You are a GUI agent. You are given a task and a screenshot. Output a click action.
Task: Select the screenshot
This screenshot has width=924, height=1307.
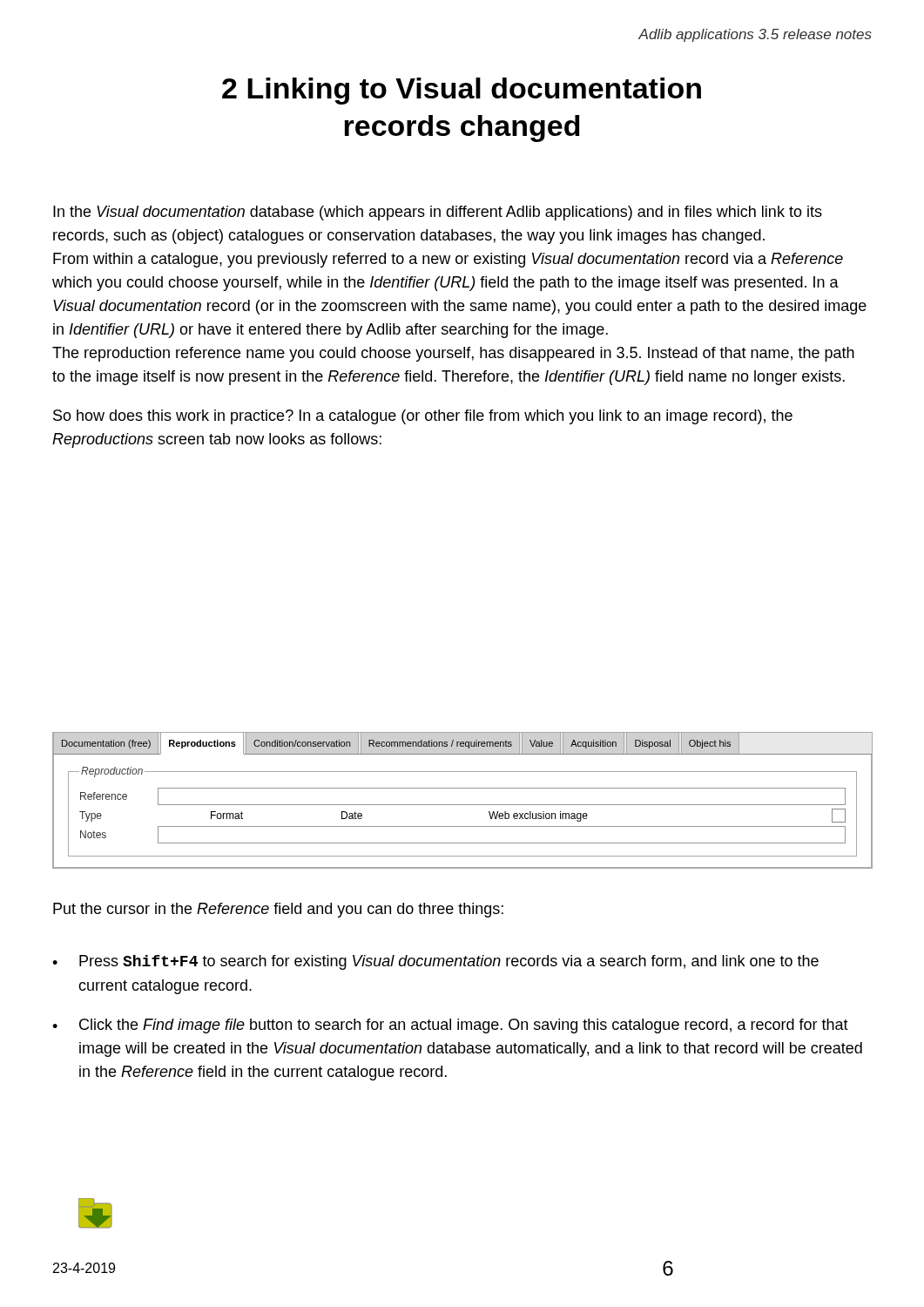click(x=462, y=800)
